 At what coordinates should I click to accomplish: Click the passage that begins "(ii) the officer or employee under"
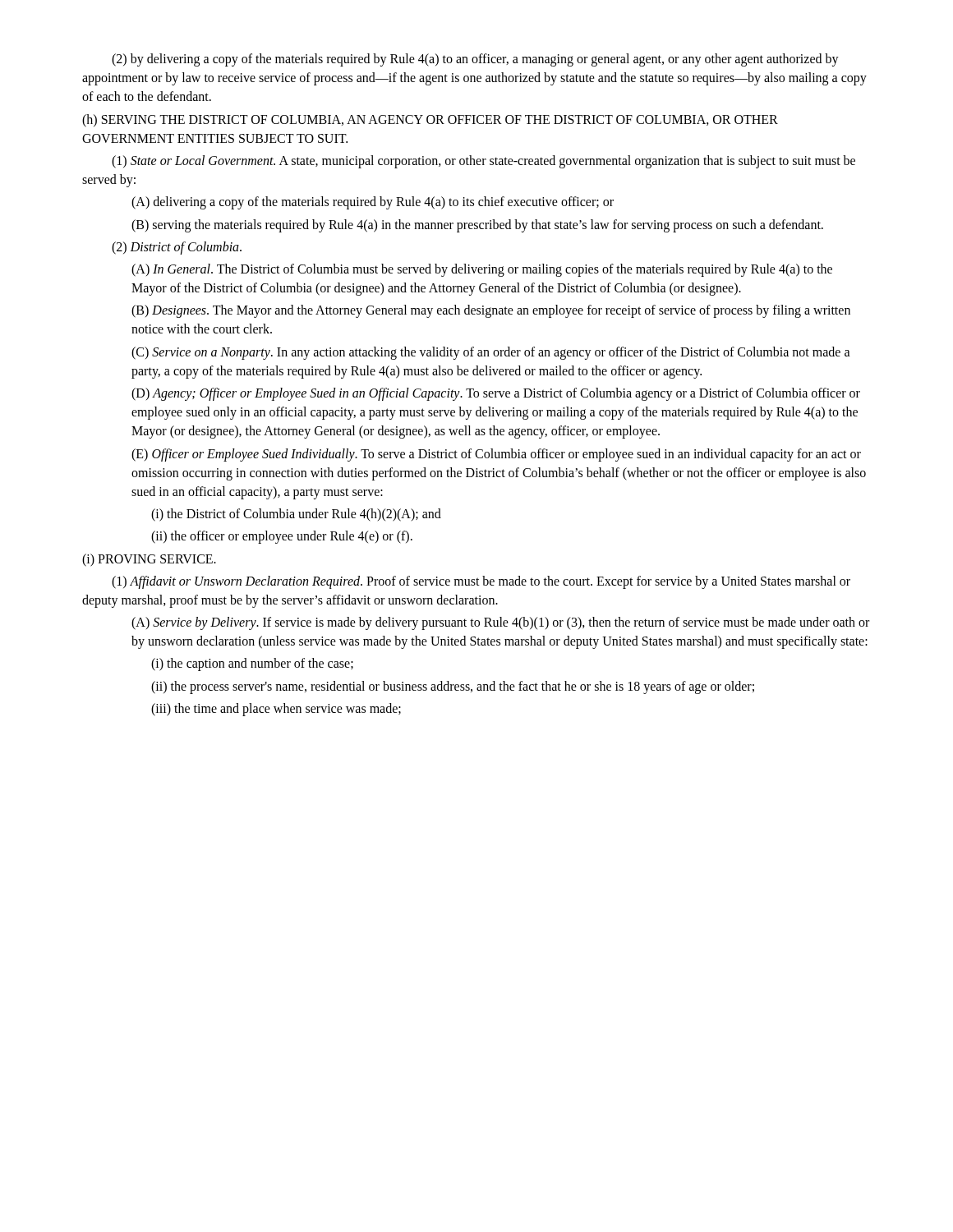(282, 537)
